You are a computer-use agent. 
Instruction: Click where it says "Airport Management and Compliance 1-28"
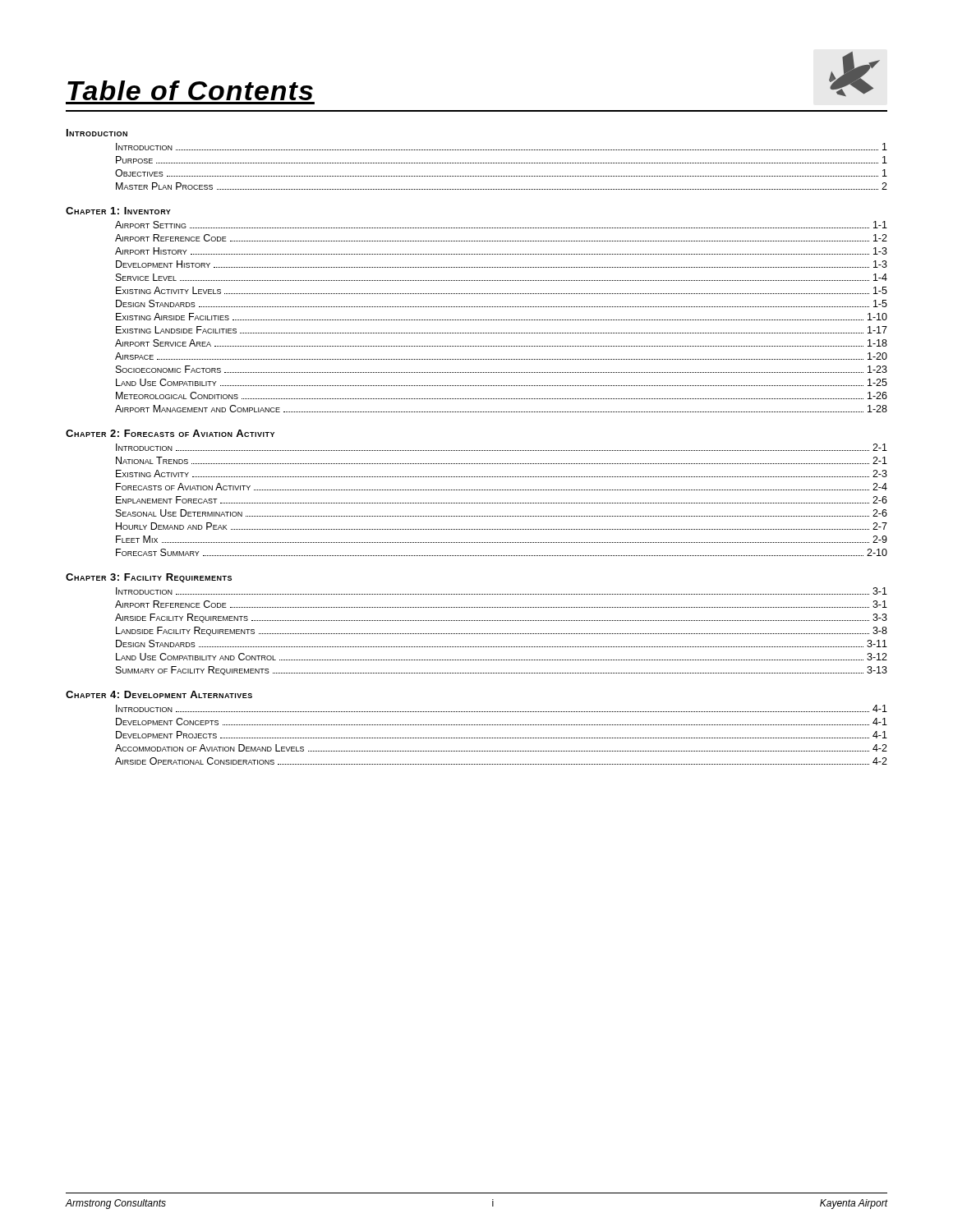click(501, 409)
